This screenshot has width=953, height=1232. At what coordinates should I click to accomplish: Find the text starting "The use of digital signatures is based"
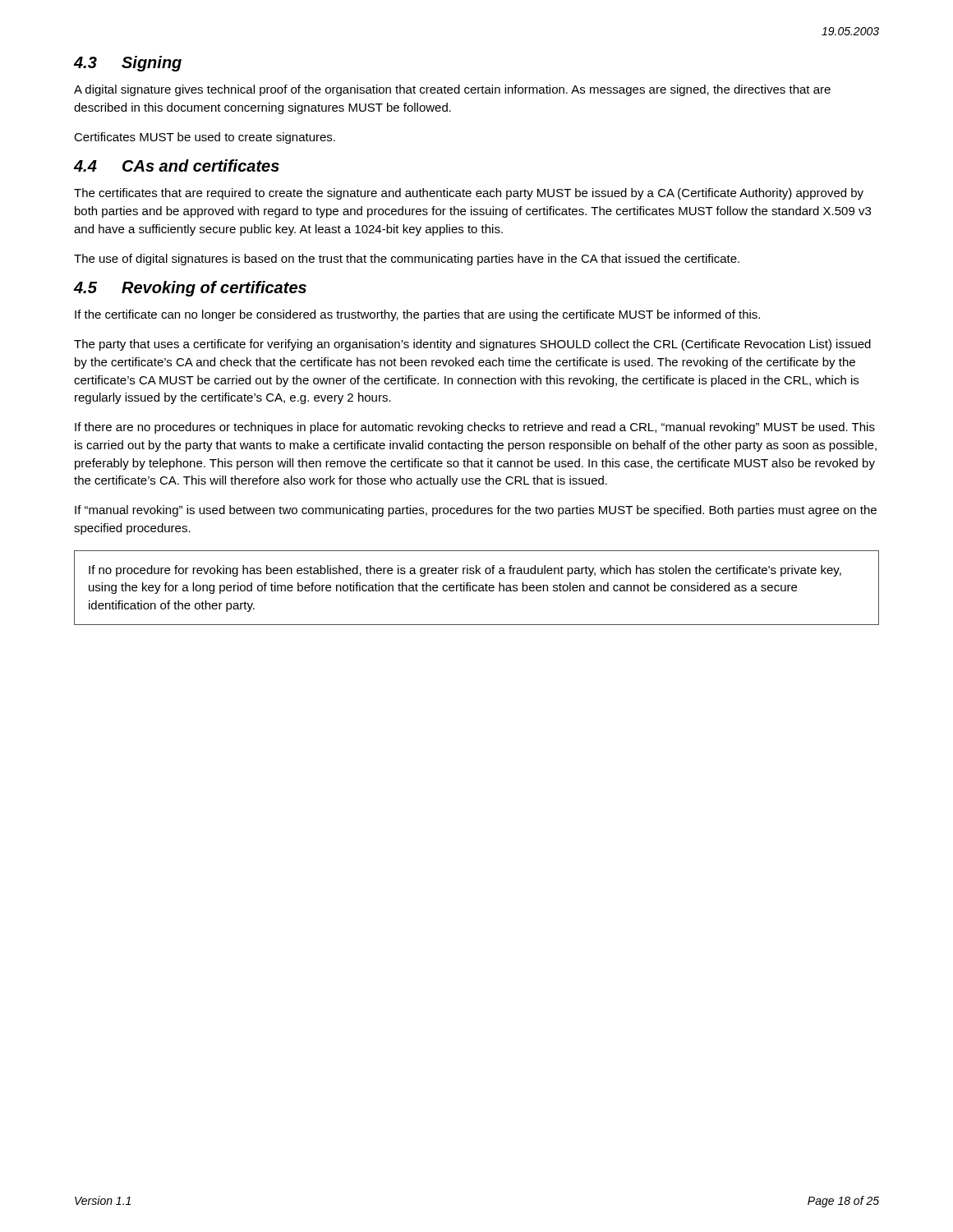[476, 258]
